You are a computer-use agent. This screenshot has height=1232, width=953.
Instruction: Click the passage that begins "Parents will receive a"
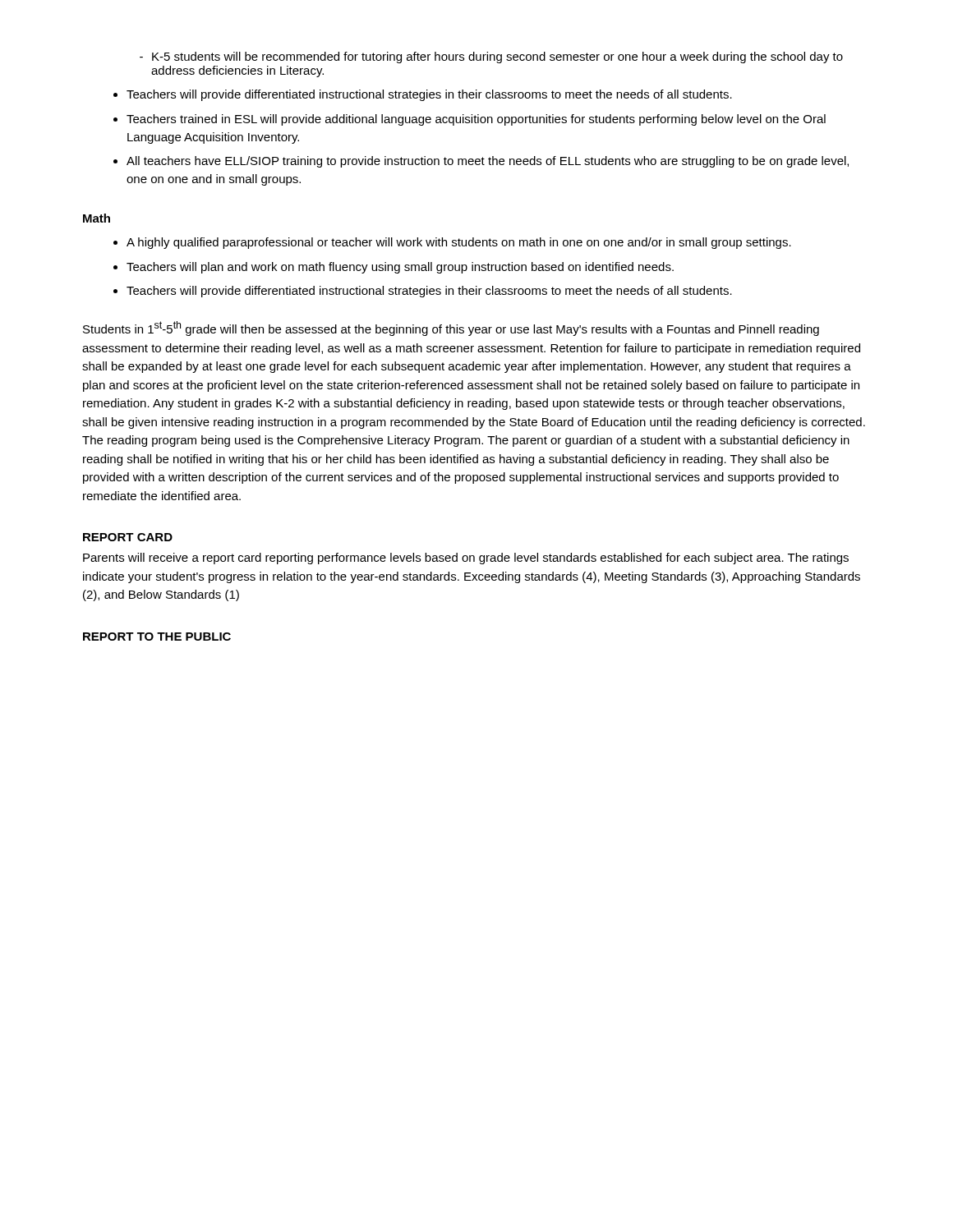[471, 576]
